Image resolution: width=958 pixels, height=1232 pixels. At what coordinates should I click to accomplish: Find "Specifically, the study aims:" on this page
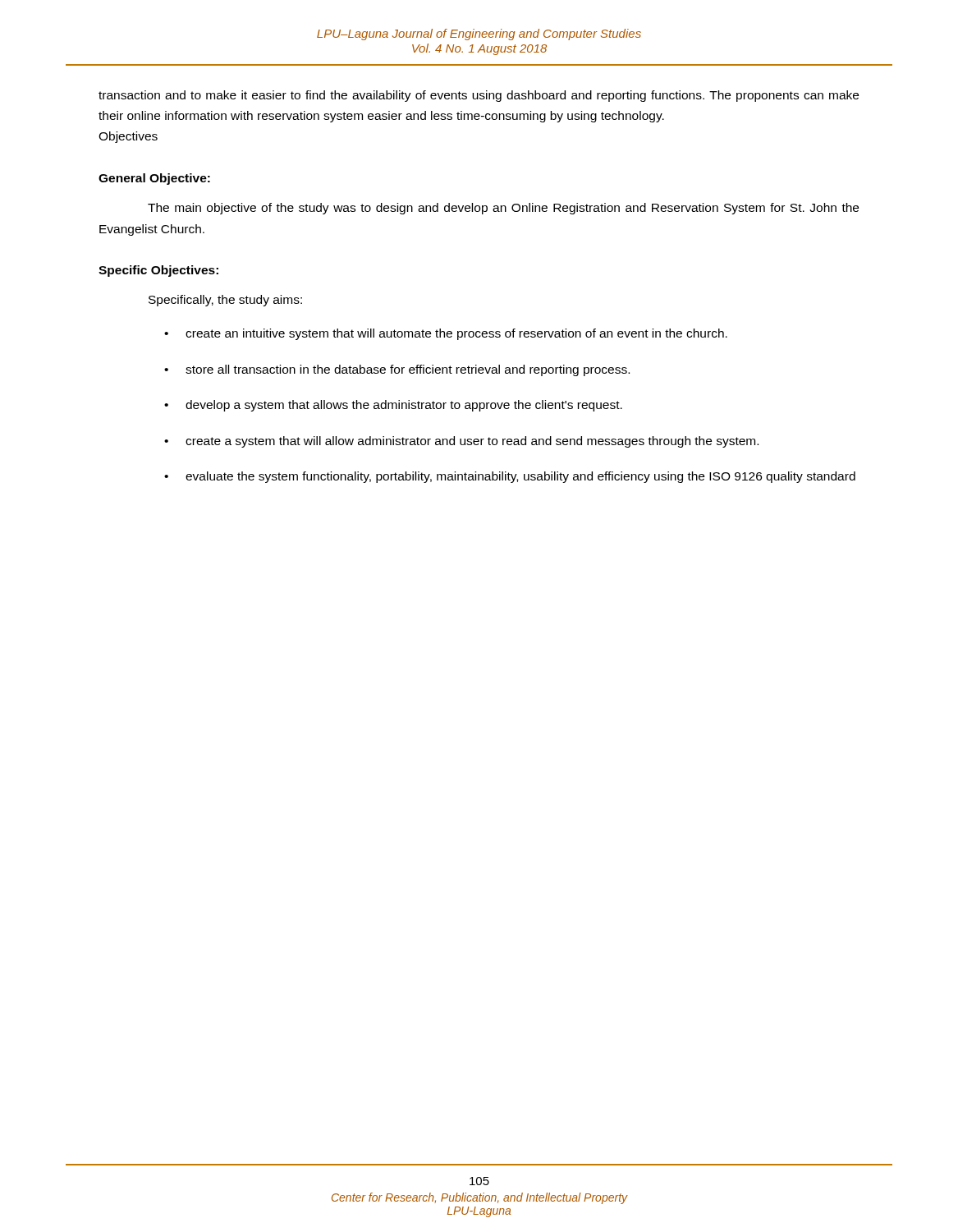225,299
